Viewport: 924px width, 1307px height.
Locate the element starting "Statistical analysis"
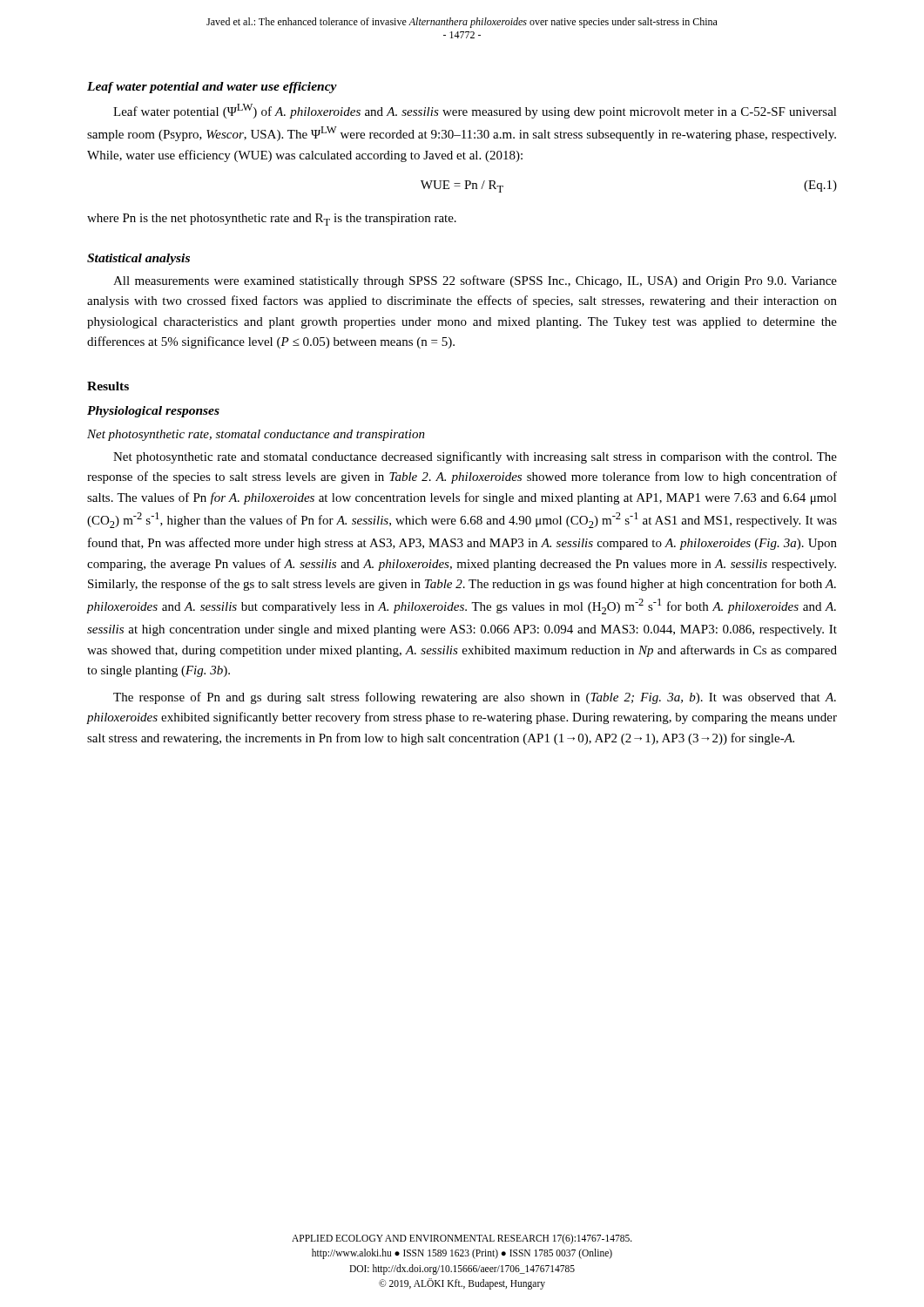tap(139, 258)
